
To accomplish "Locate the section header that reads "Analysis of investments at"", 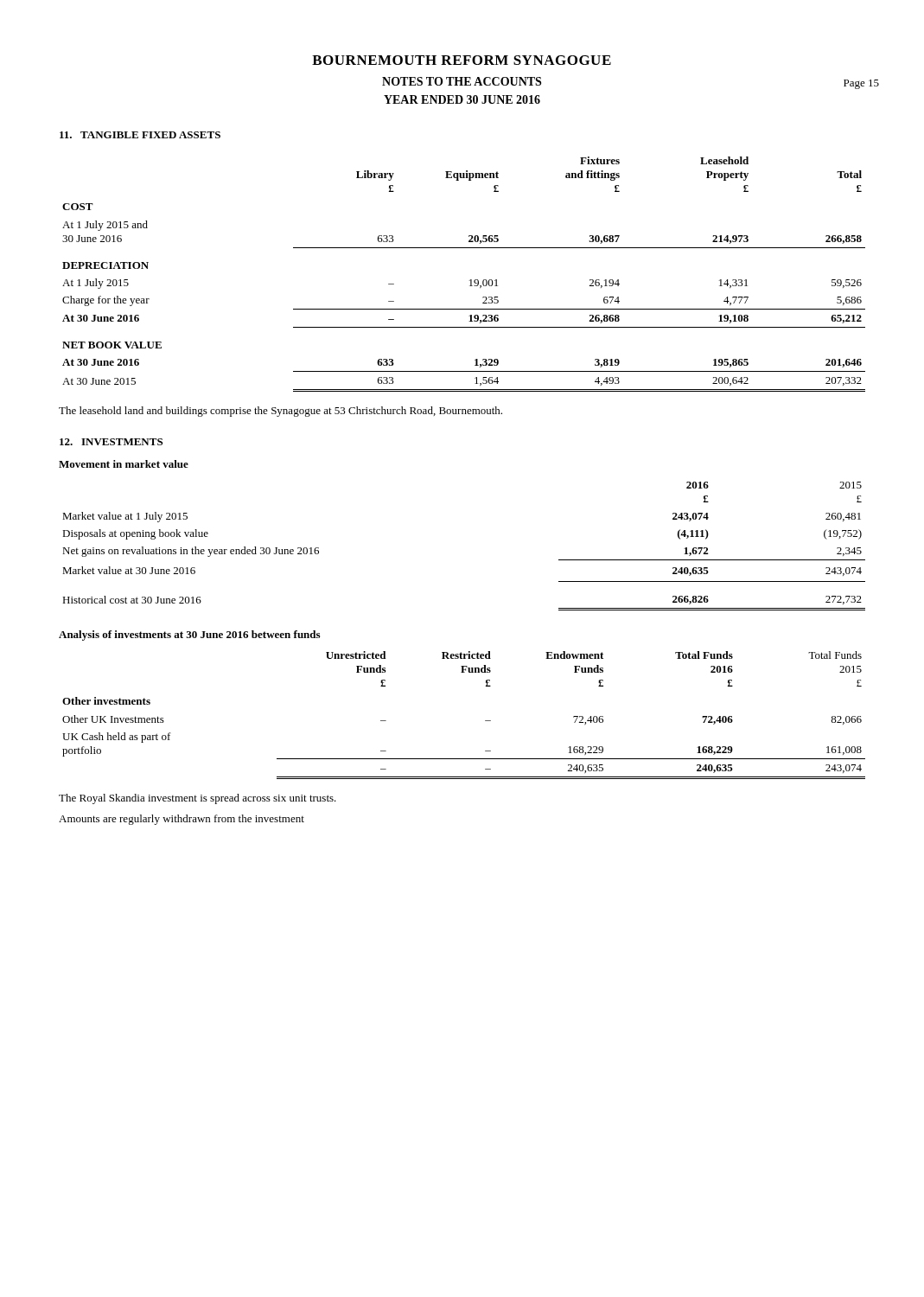I will click(x=190, y=634).
